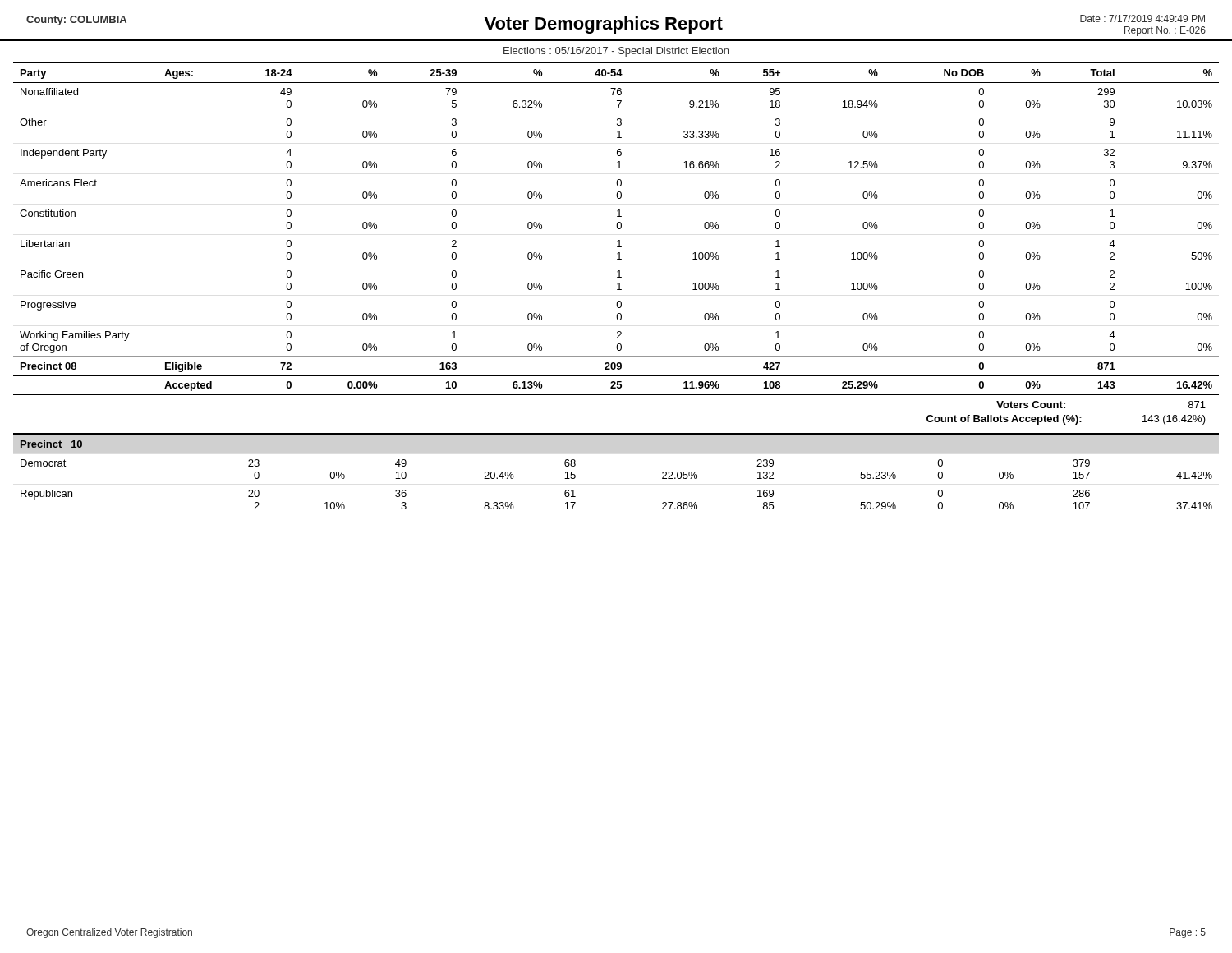Locate the block of text that opens with "Elections : 05/16/2017 - Special"
The width and height of the screenshot is (1232, 953).
(x=616, y=51)
